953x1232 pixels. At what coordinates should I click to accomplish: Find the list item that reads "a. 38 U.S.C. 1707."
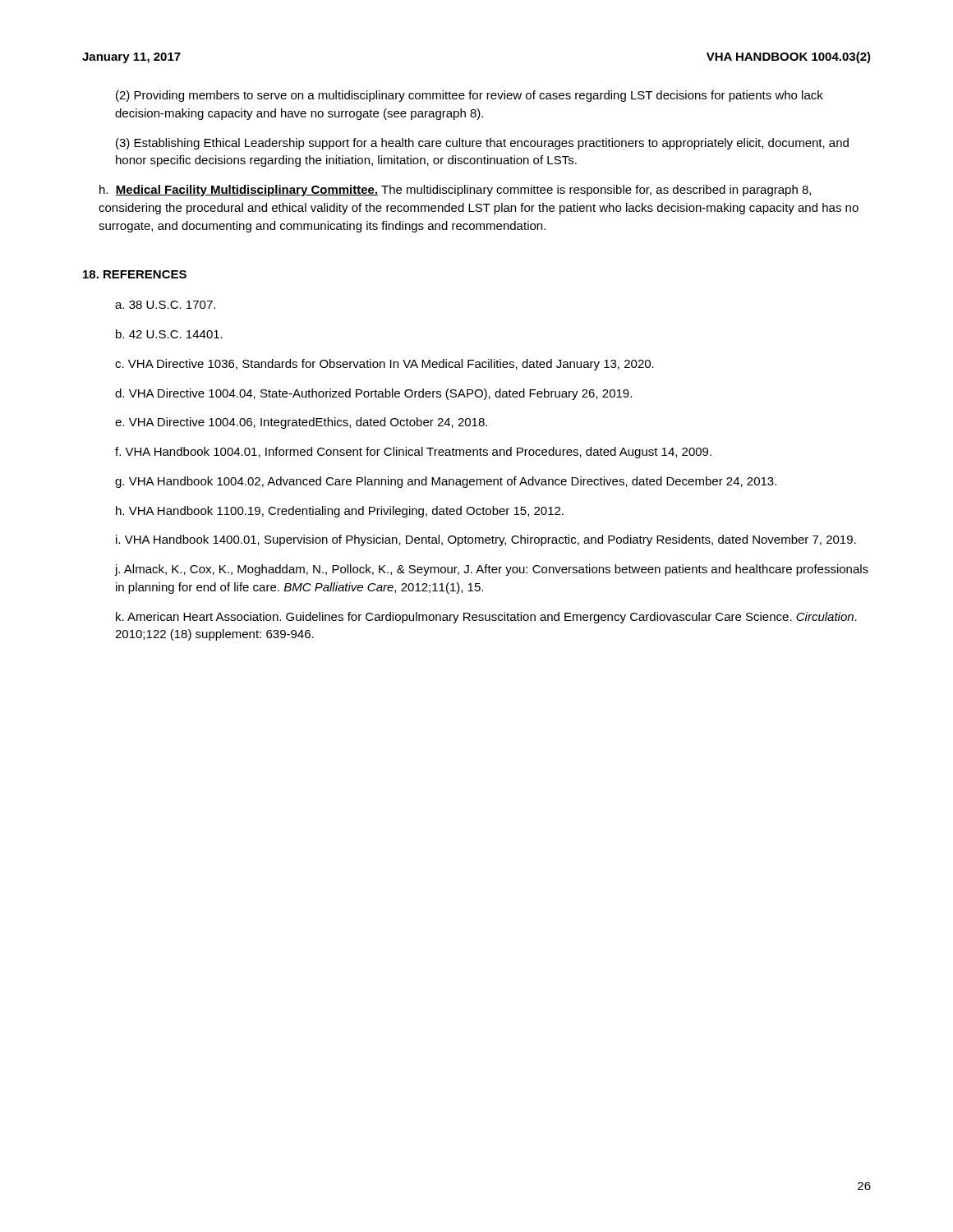[166, 304]
